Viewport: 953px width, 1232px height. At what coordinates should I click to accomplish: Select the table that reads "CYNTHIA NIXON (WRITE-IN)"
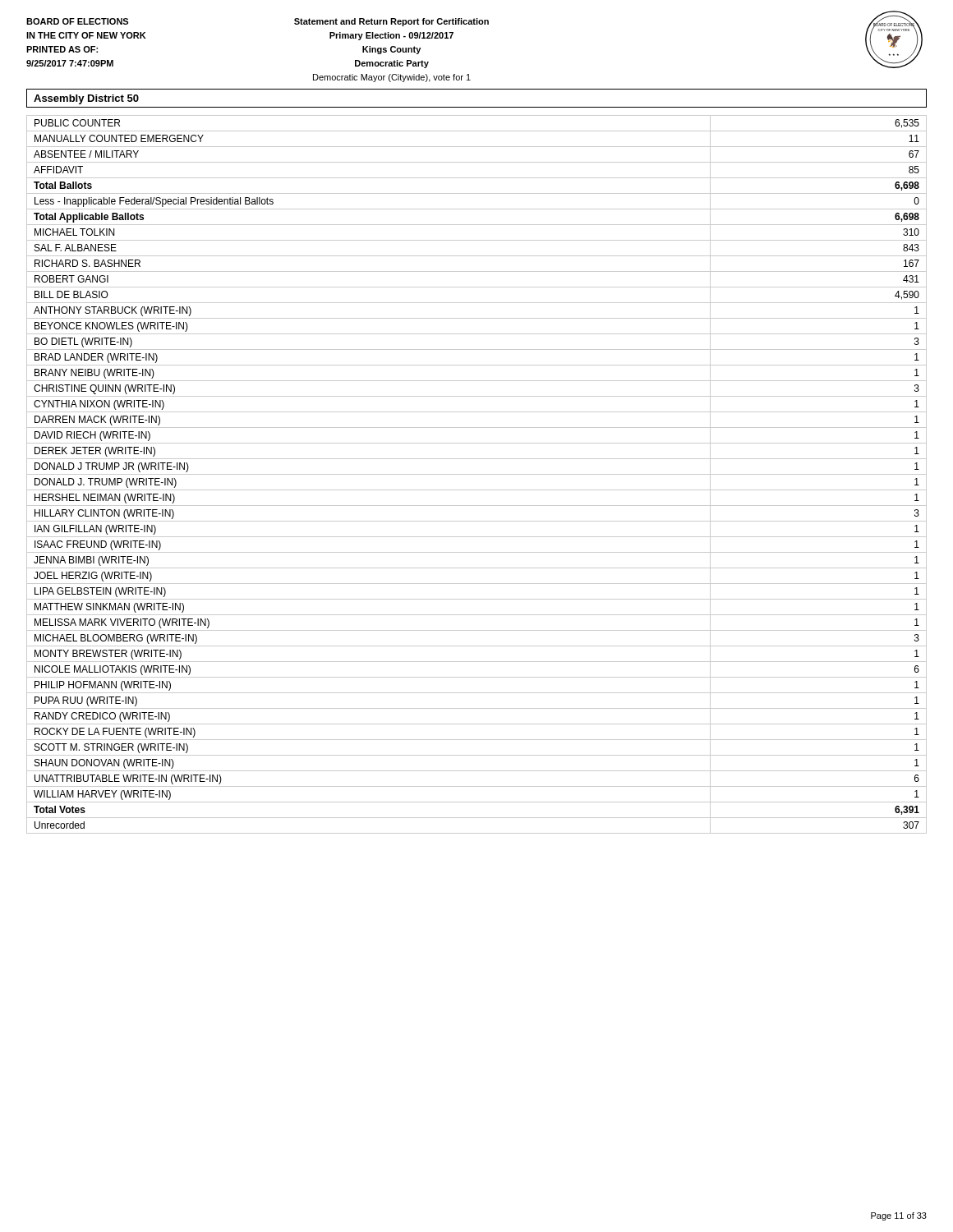click(476, 474)
